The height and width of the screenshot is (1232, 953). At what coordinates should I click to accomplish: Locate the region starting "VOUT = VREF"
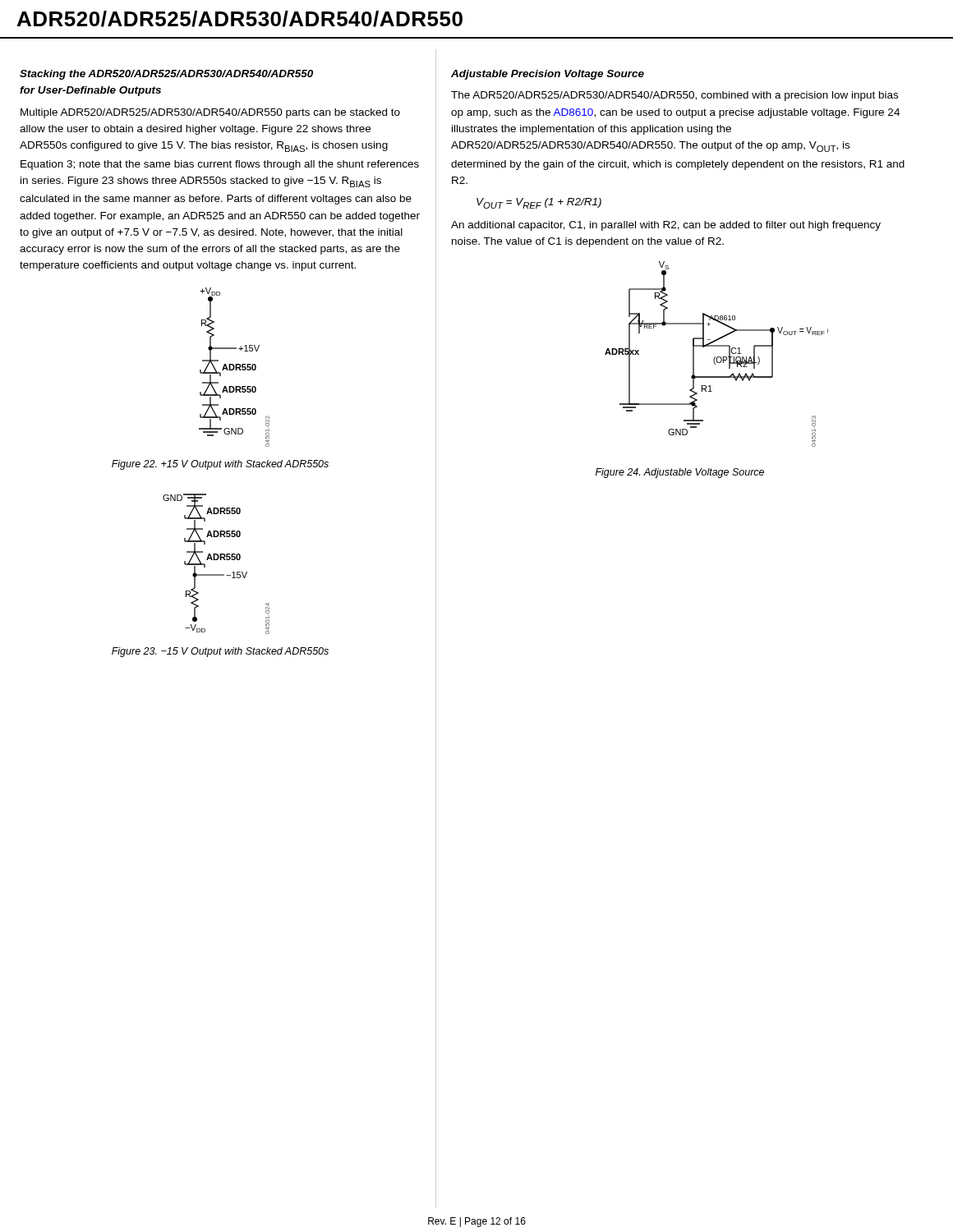tap(539, 203)
